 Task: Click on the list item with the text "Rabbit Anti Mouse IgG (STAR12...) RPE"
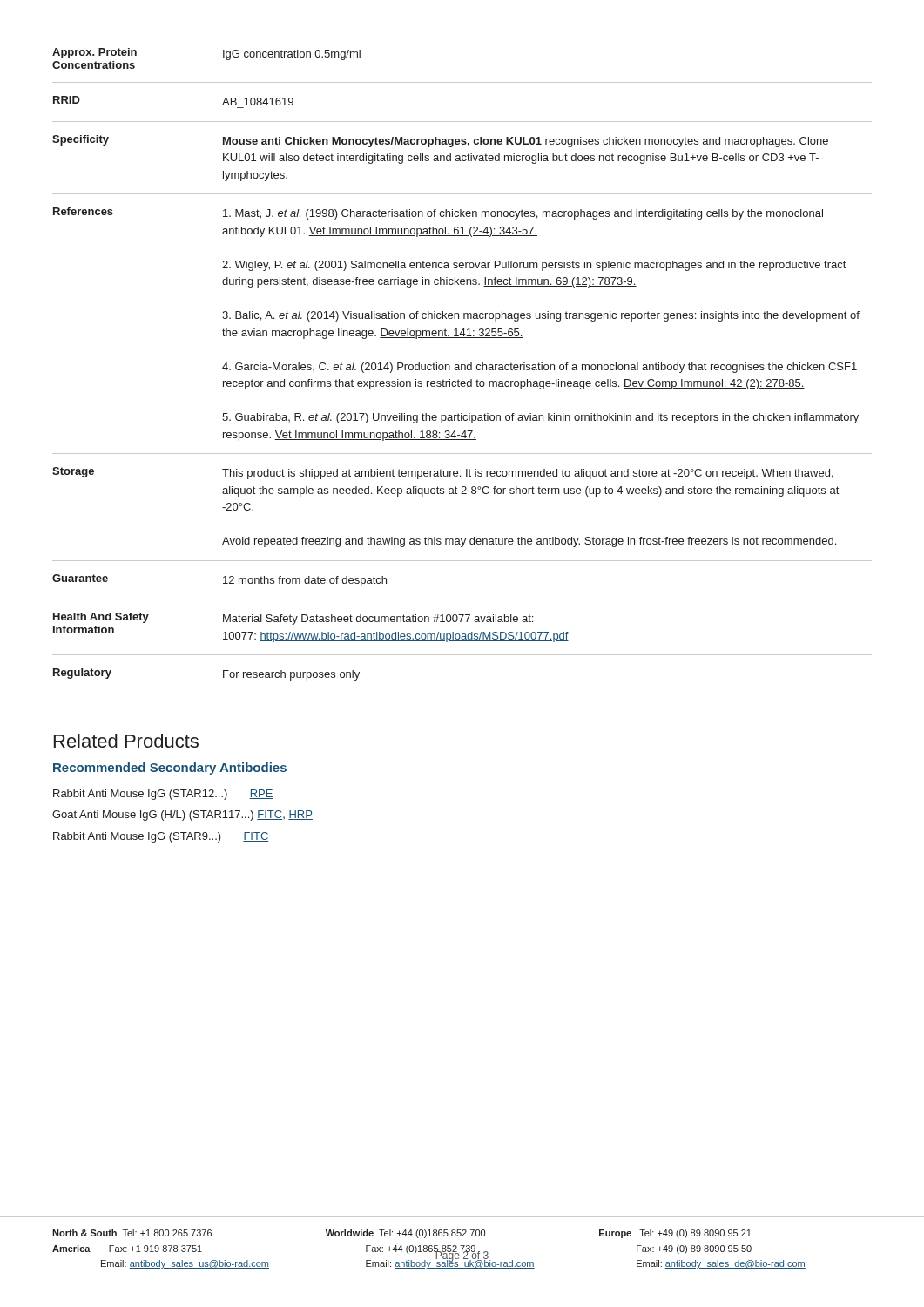click(x=163, y=793)
